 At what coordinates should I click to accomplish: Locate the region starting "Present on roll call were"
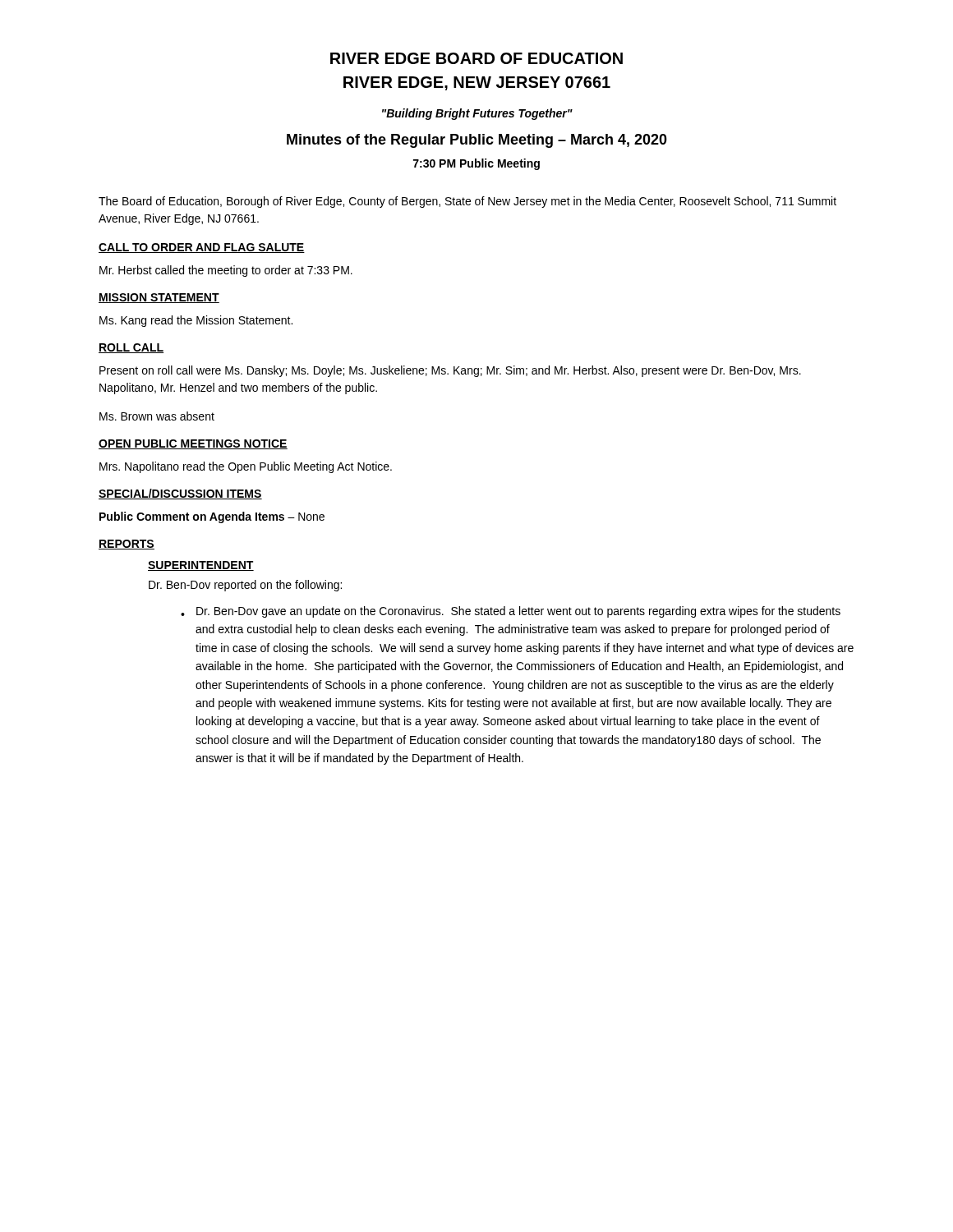click(450, 379)
